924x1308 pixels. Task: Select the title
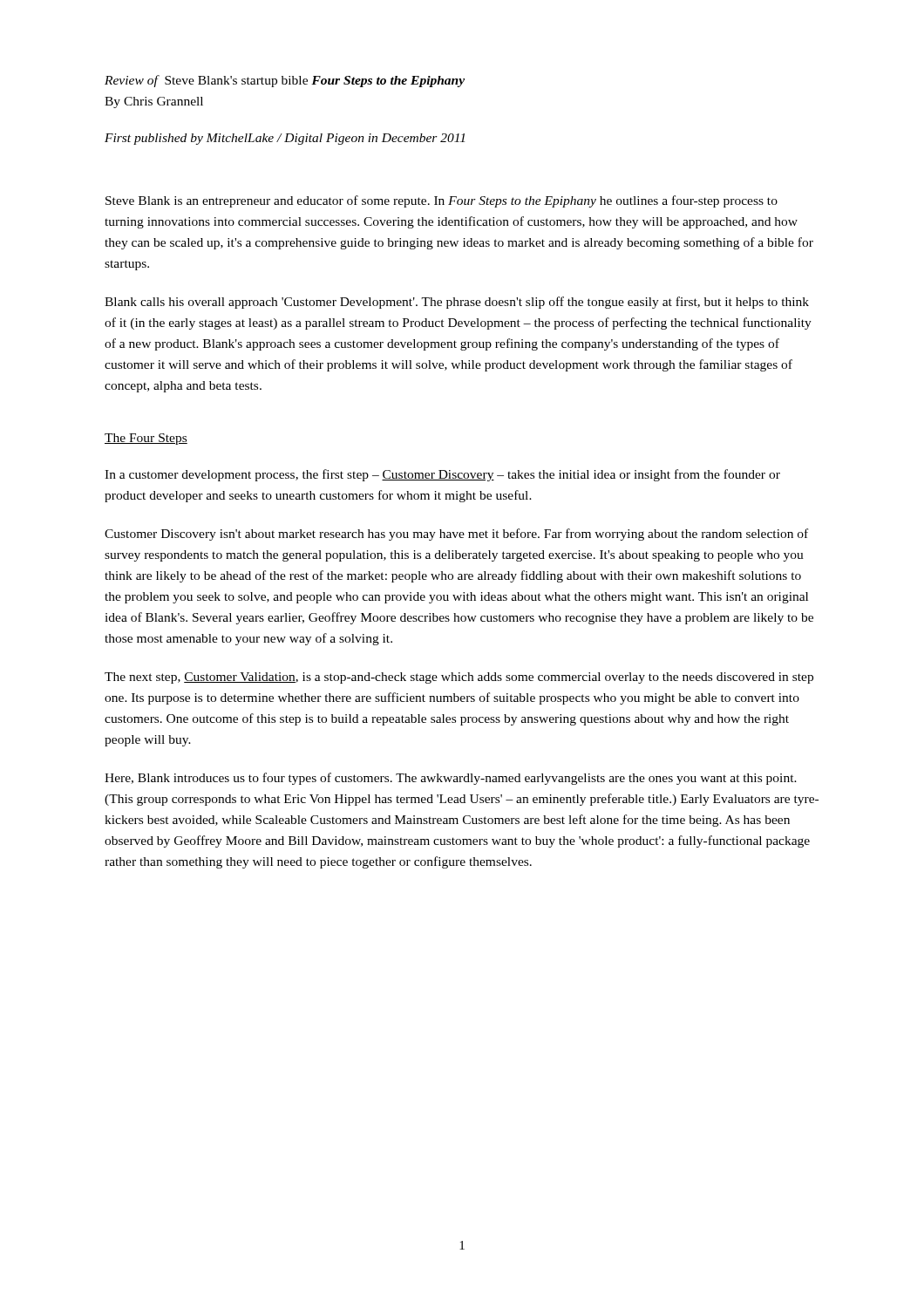[x=285, y=90]
